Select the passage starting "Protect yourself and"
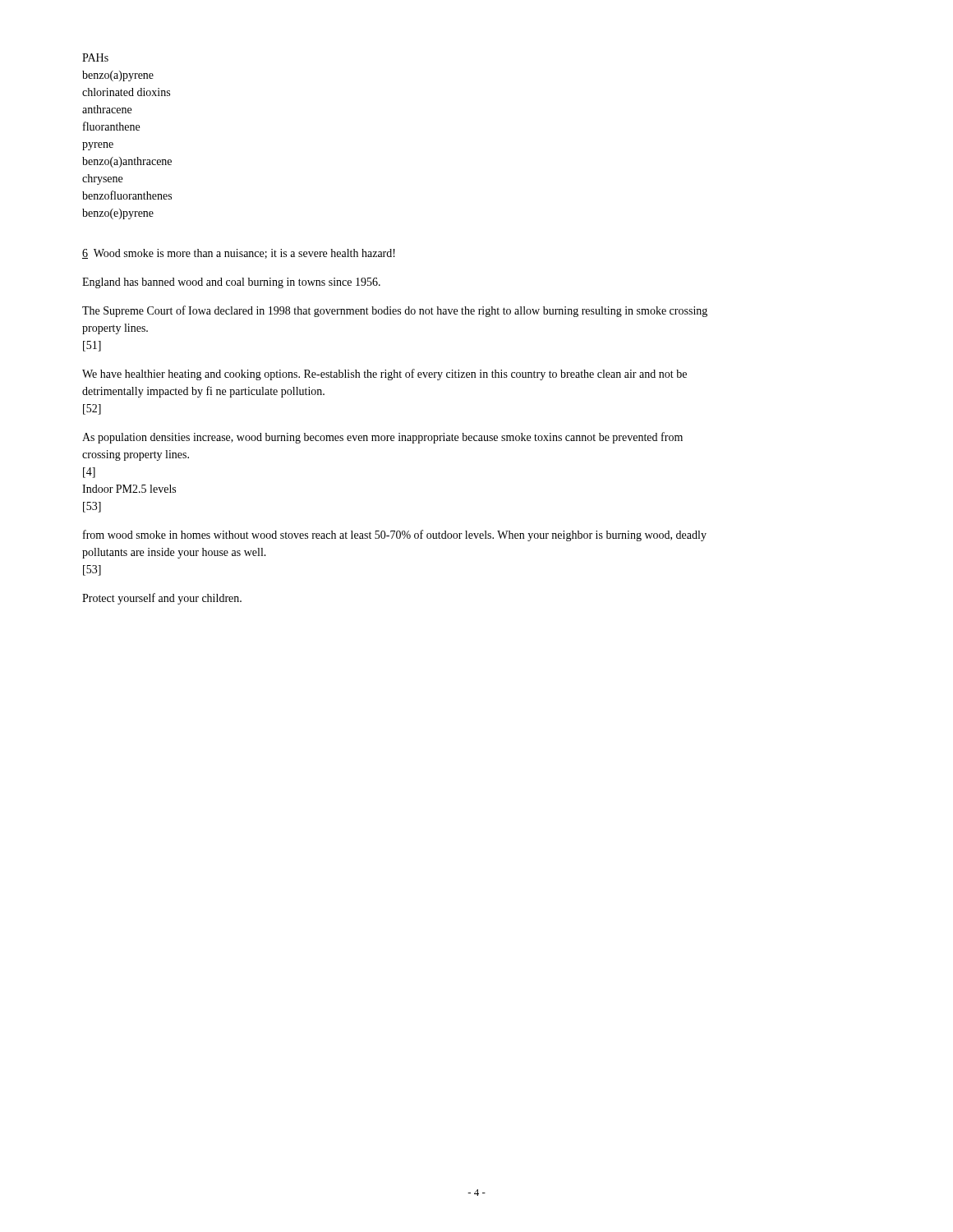Screen dimensions: 1232x953 point(162,598)
